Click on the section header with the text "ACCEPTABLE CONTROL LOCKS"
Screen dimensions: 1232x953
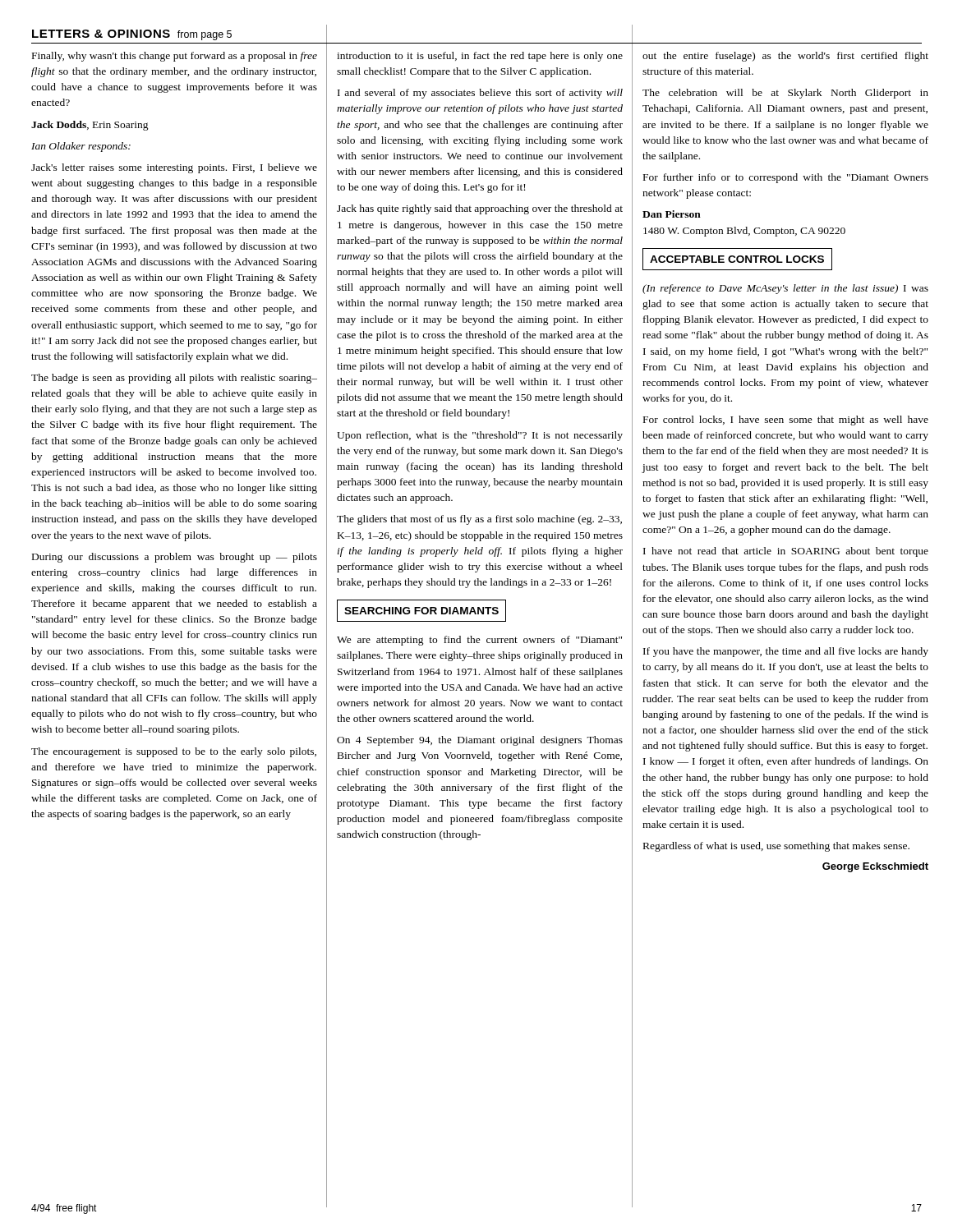pos(737,259)
